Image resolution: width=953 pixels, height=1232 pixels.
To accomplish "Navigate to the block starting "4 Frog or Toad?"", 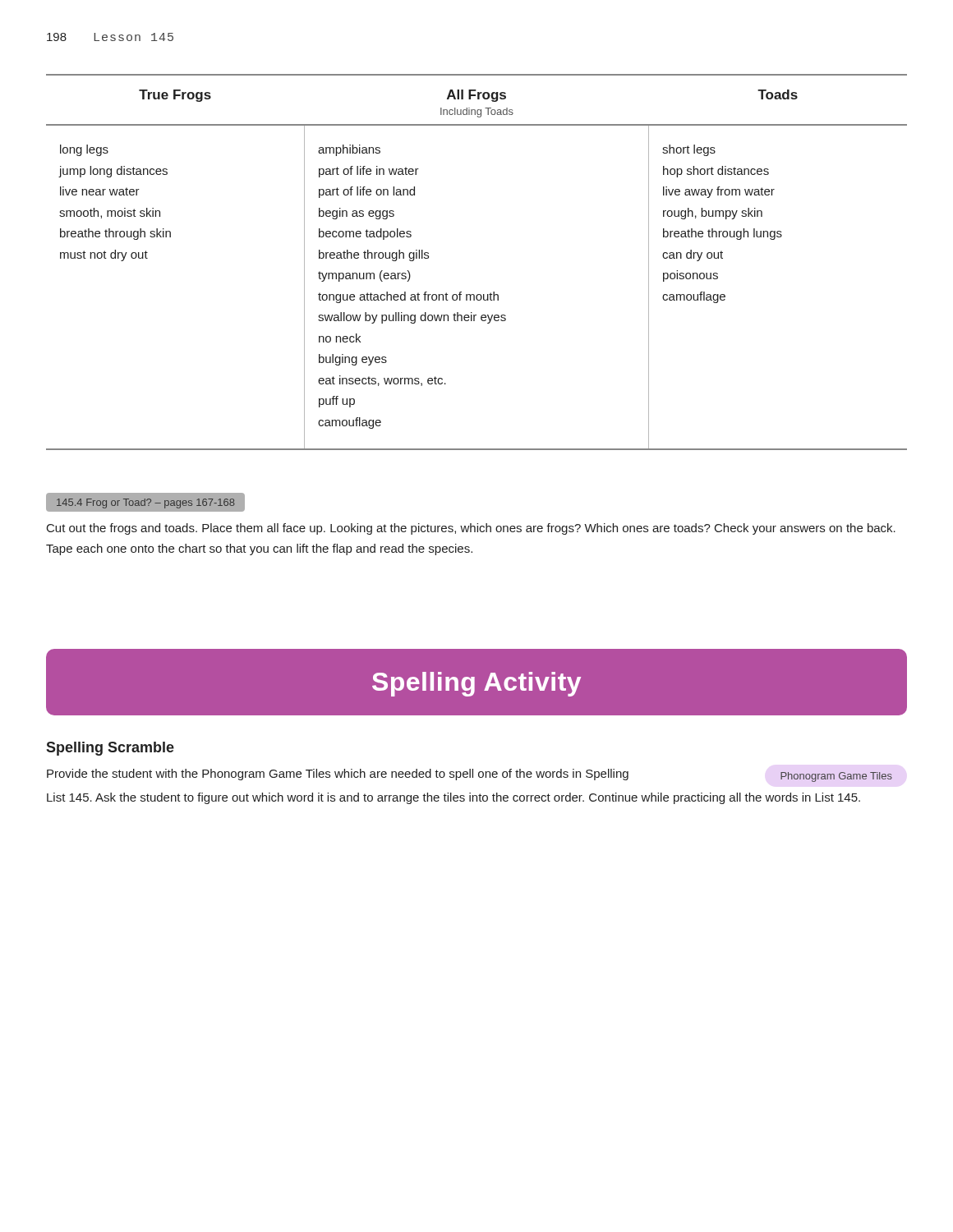I will 476,526.
